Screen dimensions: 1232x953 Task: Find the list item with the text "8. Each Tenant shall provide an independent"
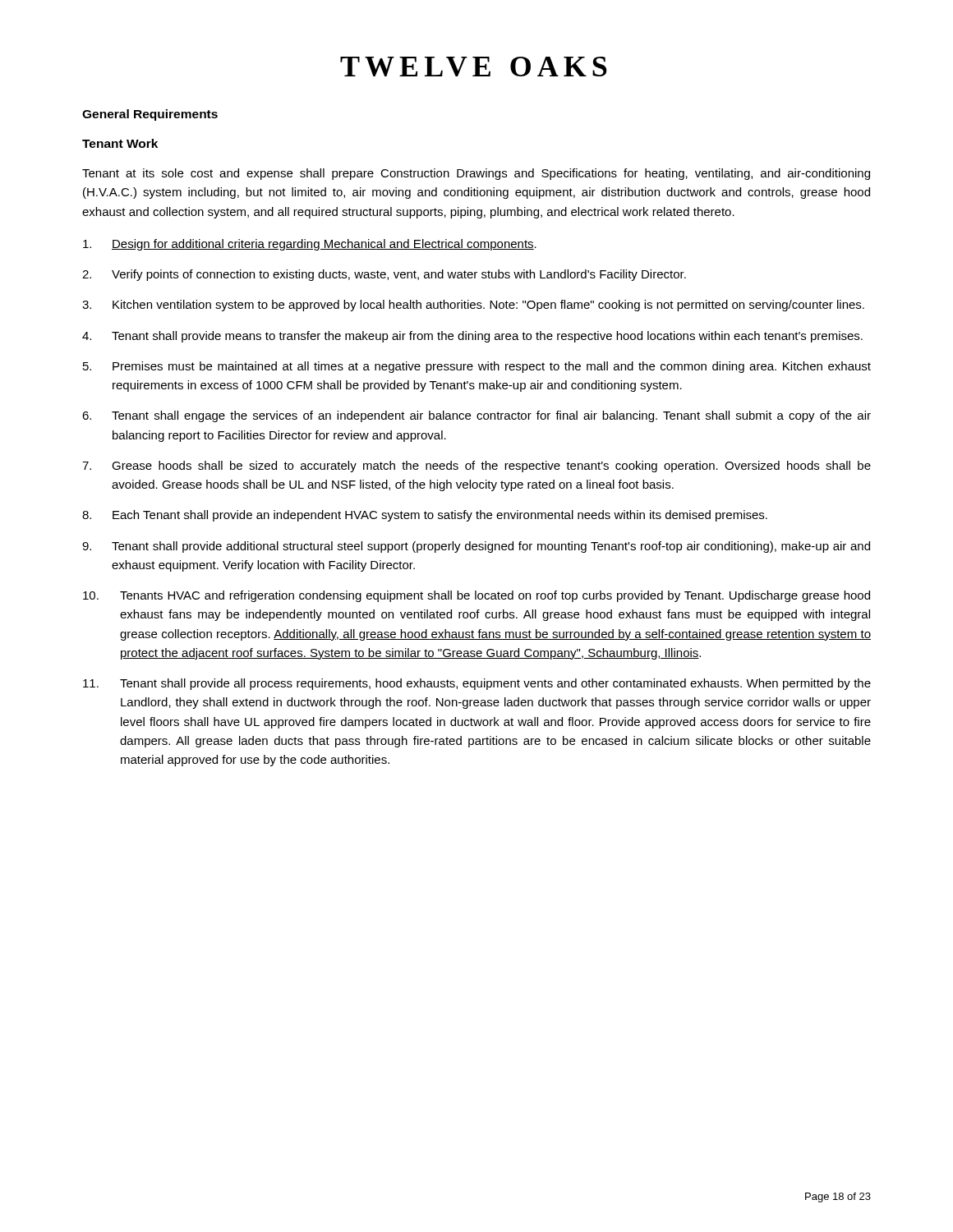(x=476, y=515)
